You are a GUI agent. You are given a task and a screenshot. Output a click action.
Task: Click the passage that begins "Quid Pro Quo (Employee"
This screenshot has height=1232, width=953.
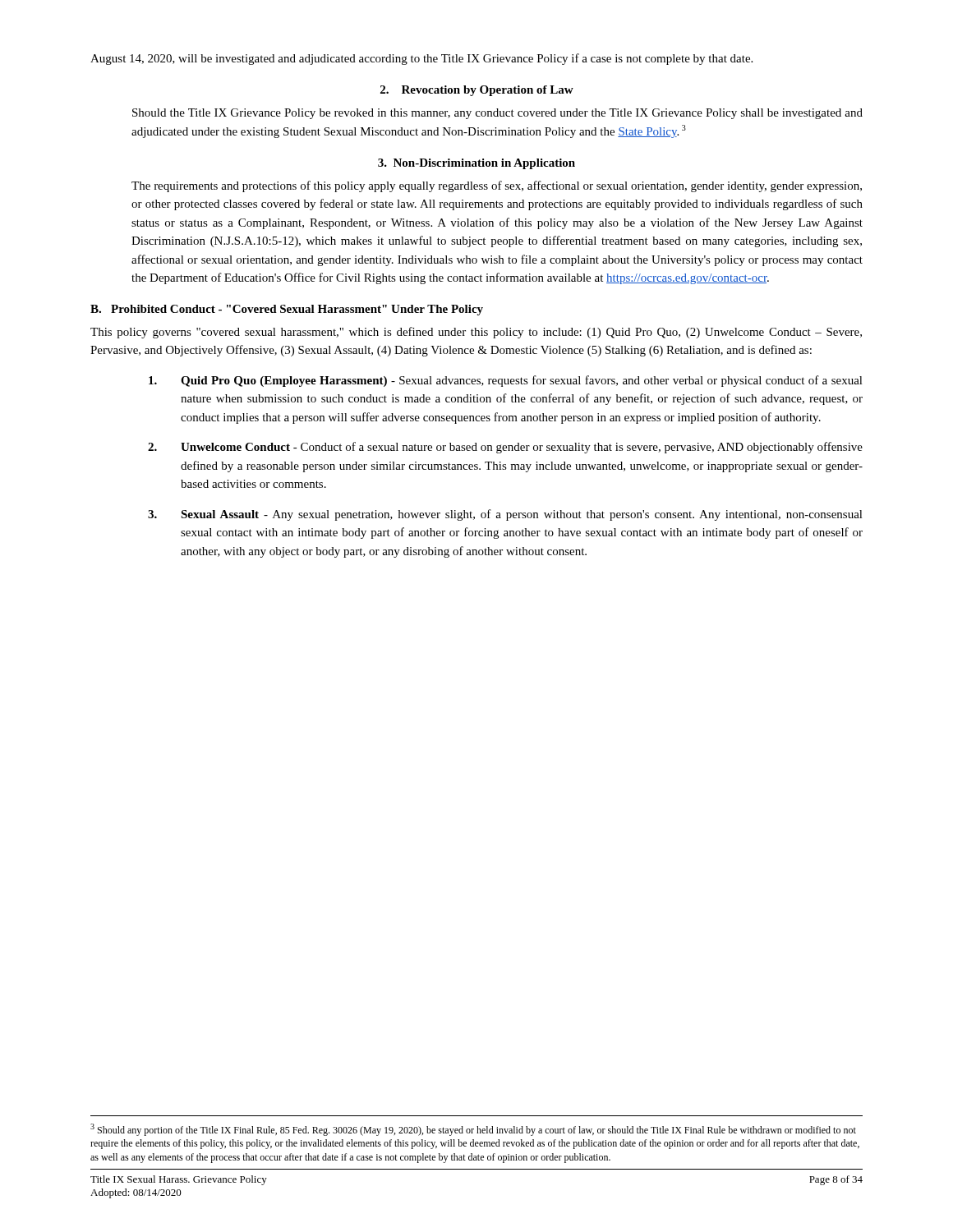(x=497, y=399)
